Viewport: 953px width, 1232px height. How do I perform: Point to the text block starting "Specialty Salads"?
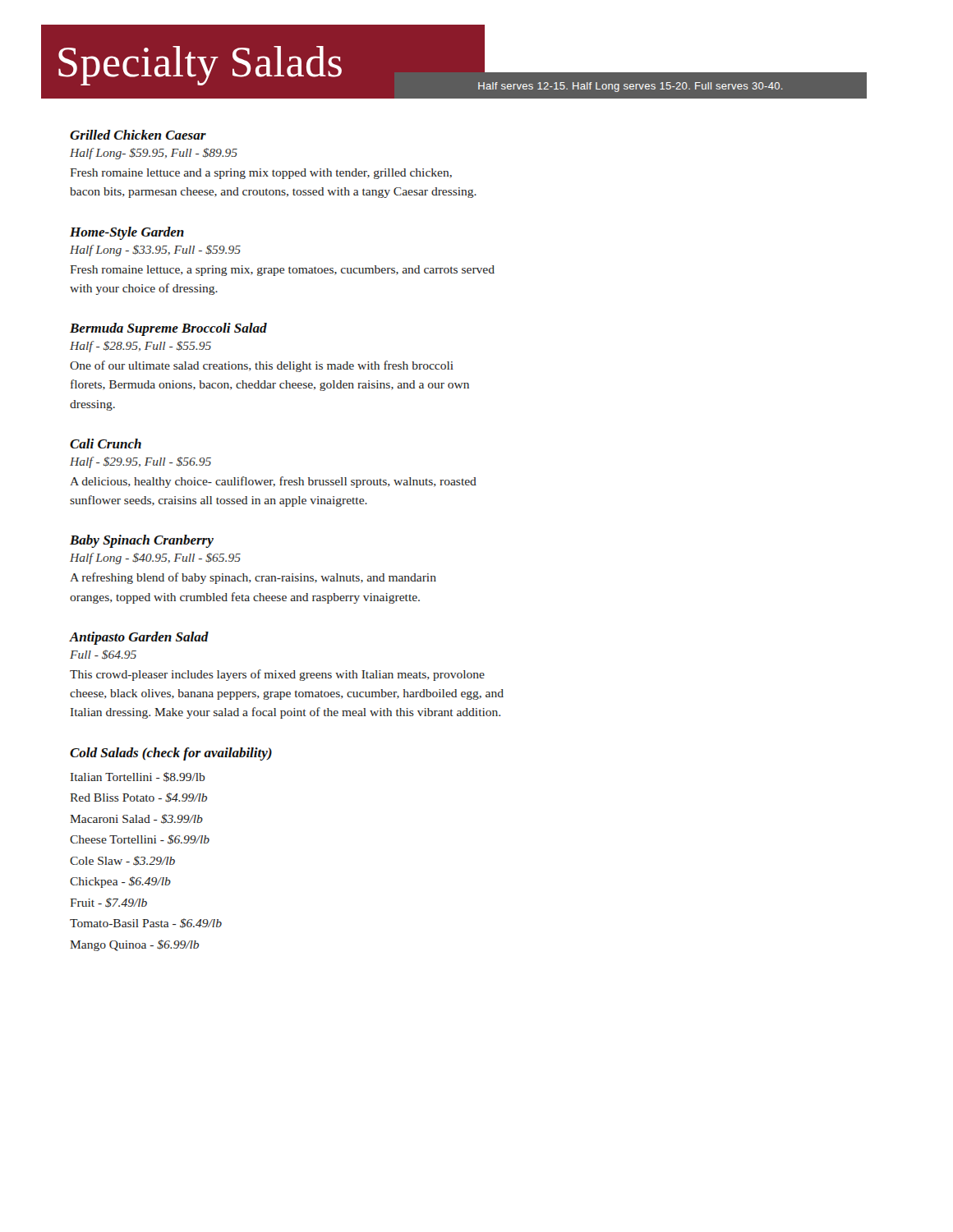(200, 62)
